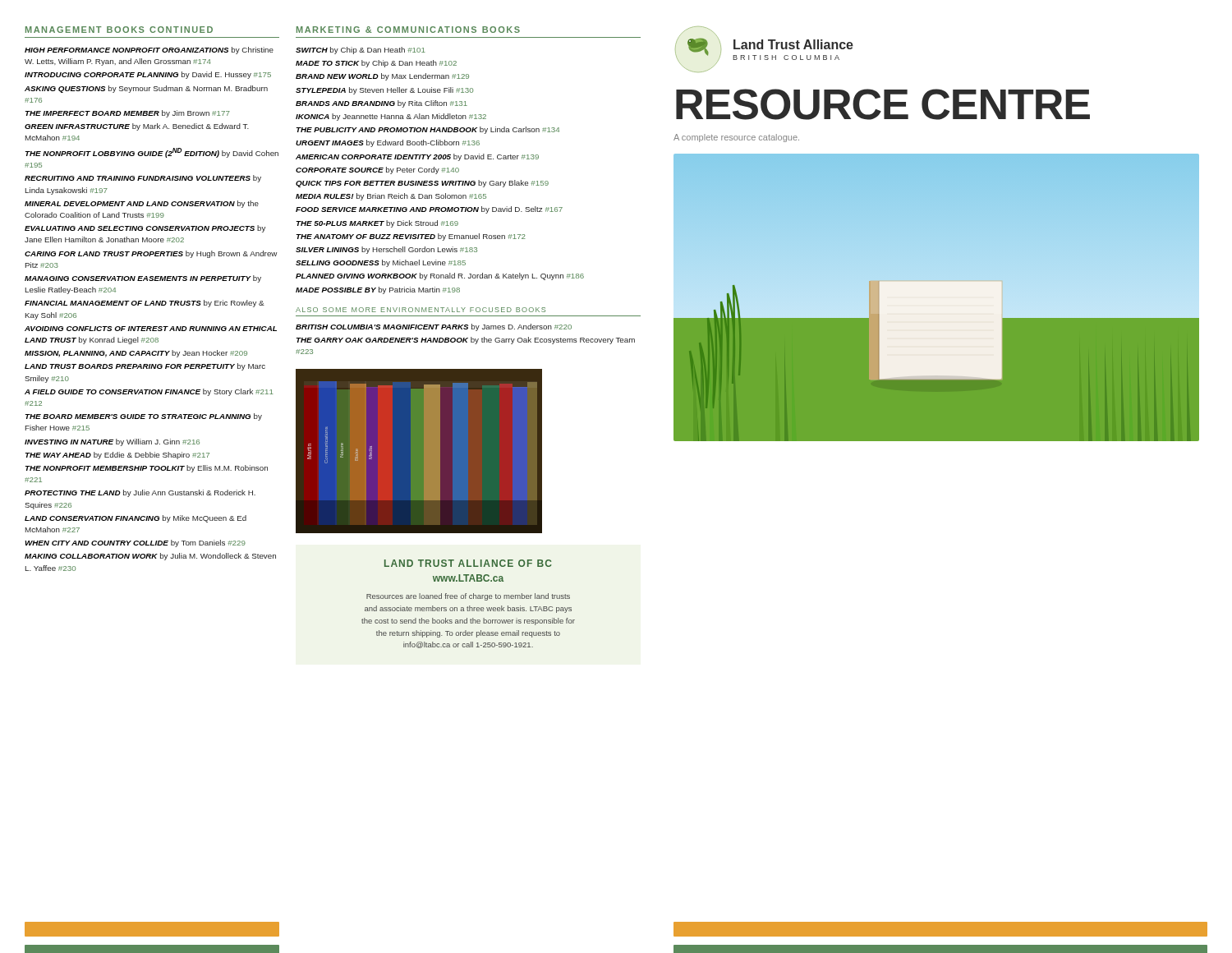The image size is (1232, 953).
Task: Point to the element starting "EVALUATING AND SELECTING CONSERVATION PROJECTS by"
Action: pyautogui.click(x=145, y=234)
